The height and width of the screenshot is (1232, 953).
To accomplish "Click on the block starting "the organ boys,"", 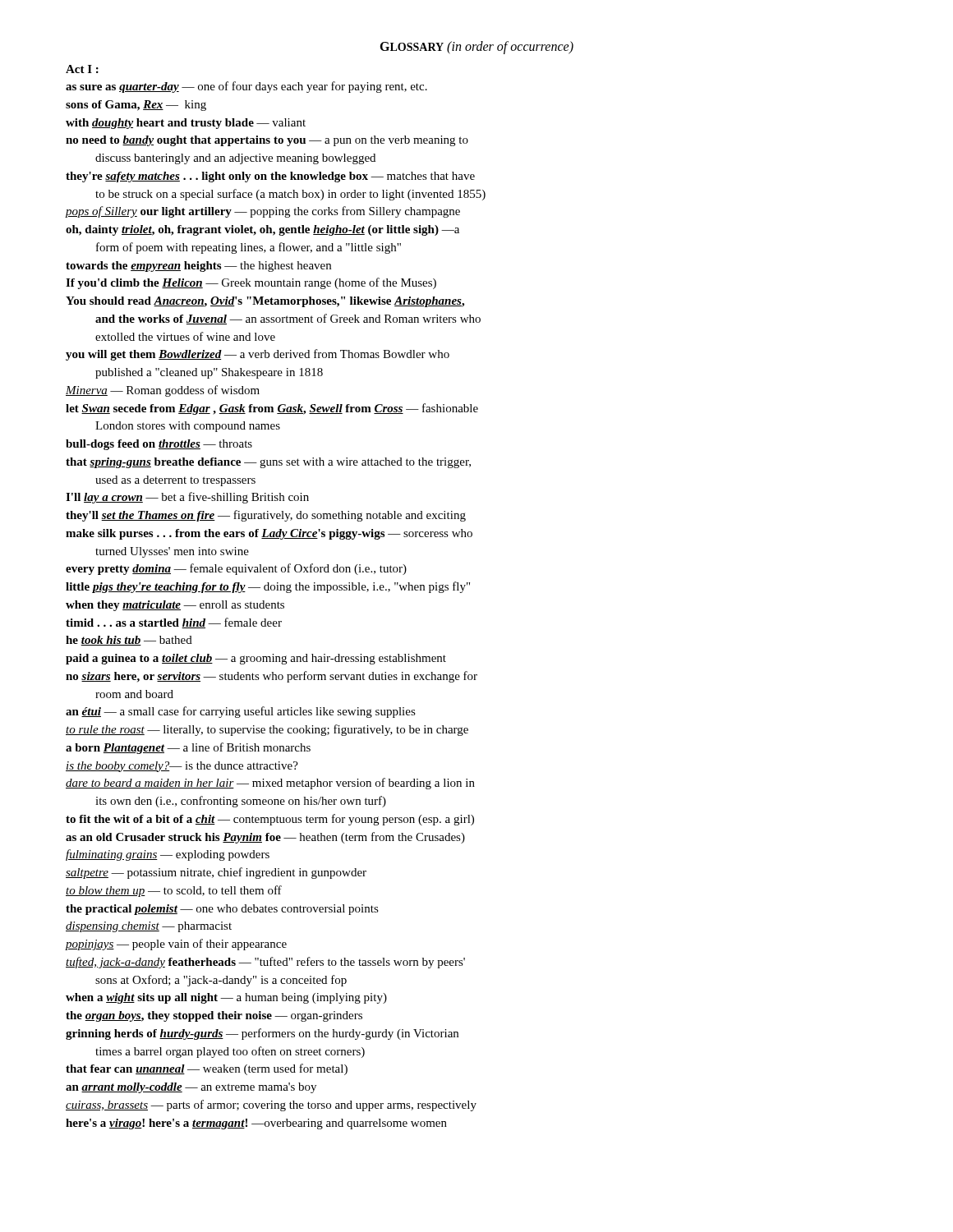I will (214, 1015).
